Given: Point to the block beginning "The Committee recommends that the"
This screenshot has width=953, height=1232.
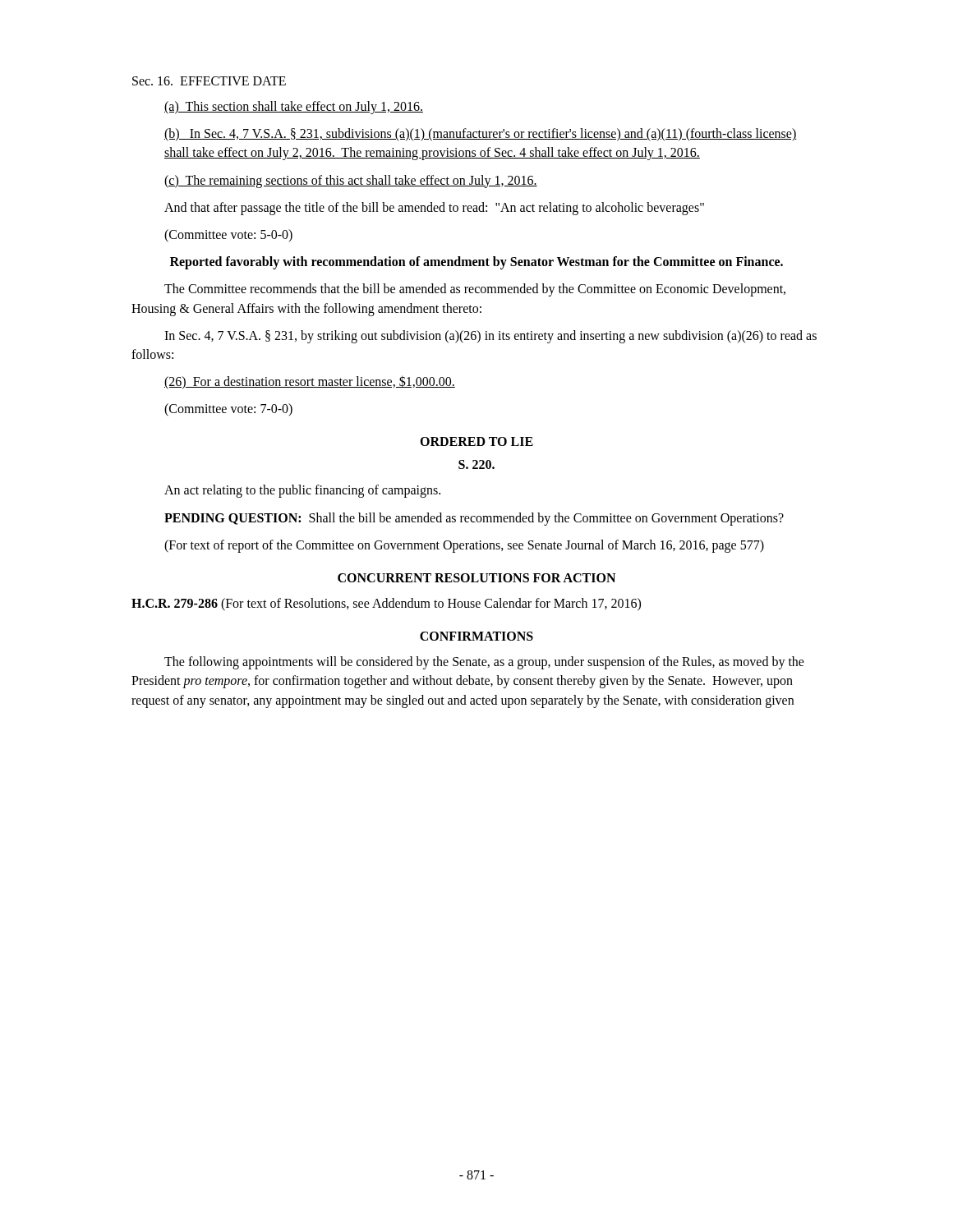Looking at the screenshot, I should pos(476,299).
